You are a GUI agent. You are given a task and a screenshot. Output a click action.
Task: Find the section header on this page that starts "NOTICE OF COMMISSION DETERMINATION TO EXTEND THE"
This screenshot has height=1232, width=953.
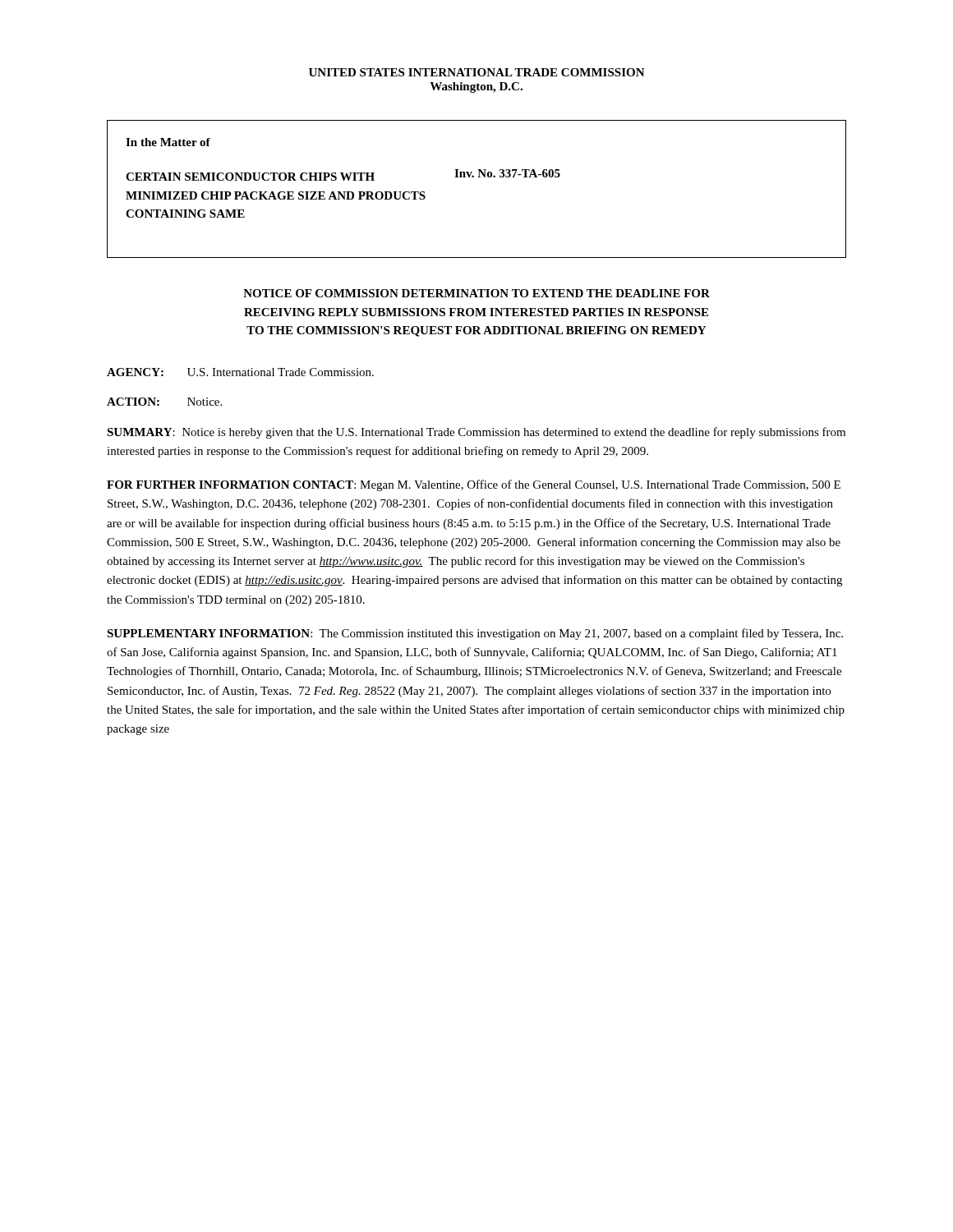click(x=476, y=312)
